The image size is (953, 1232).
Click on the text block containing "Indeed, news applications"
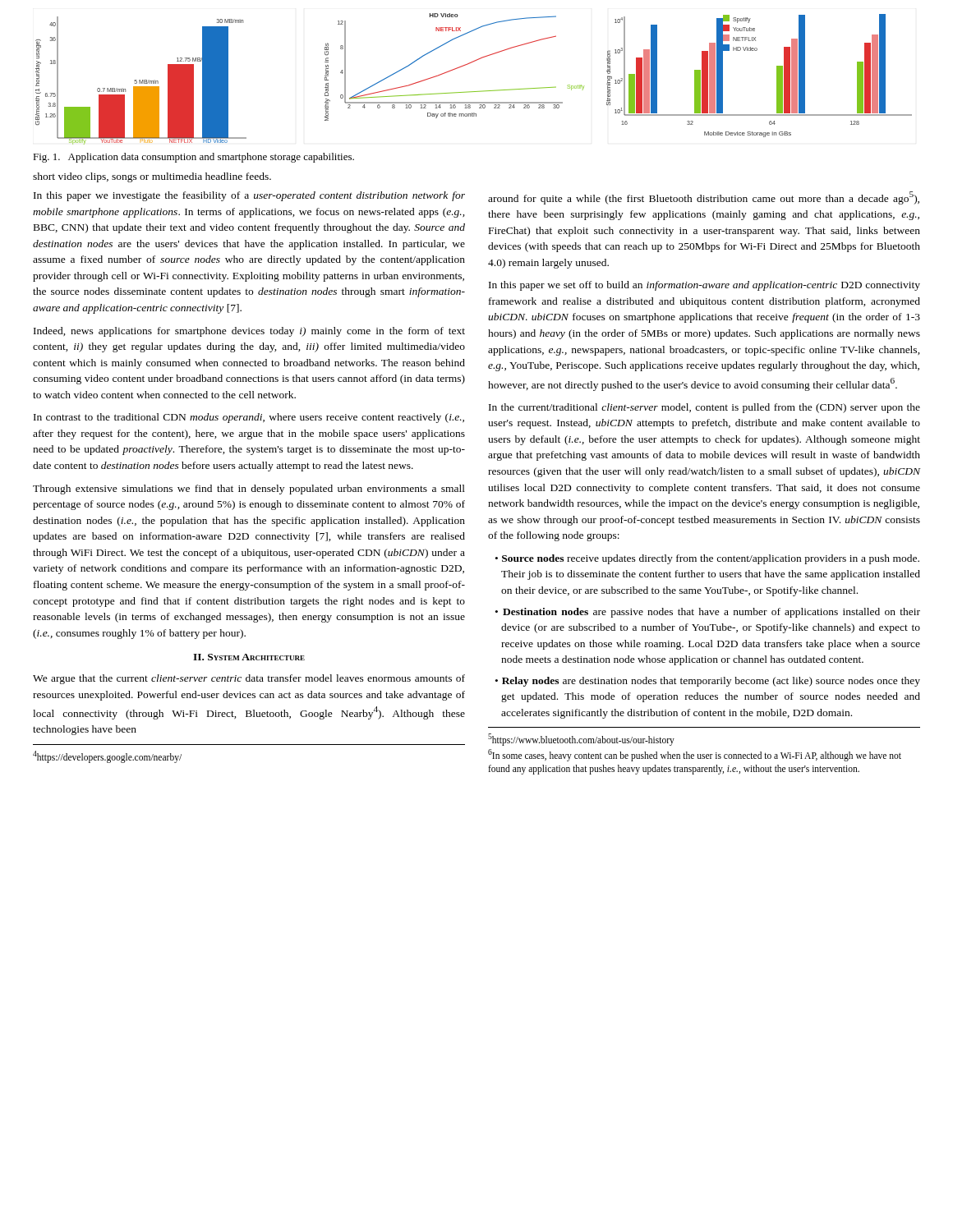pyautogui.click(x=249, y=363)
